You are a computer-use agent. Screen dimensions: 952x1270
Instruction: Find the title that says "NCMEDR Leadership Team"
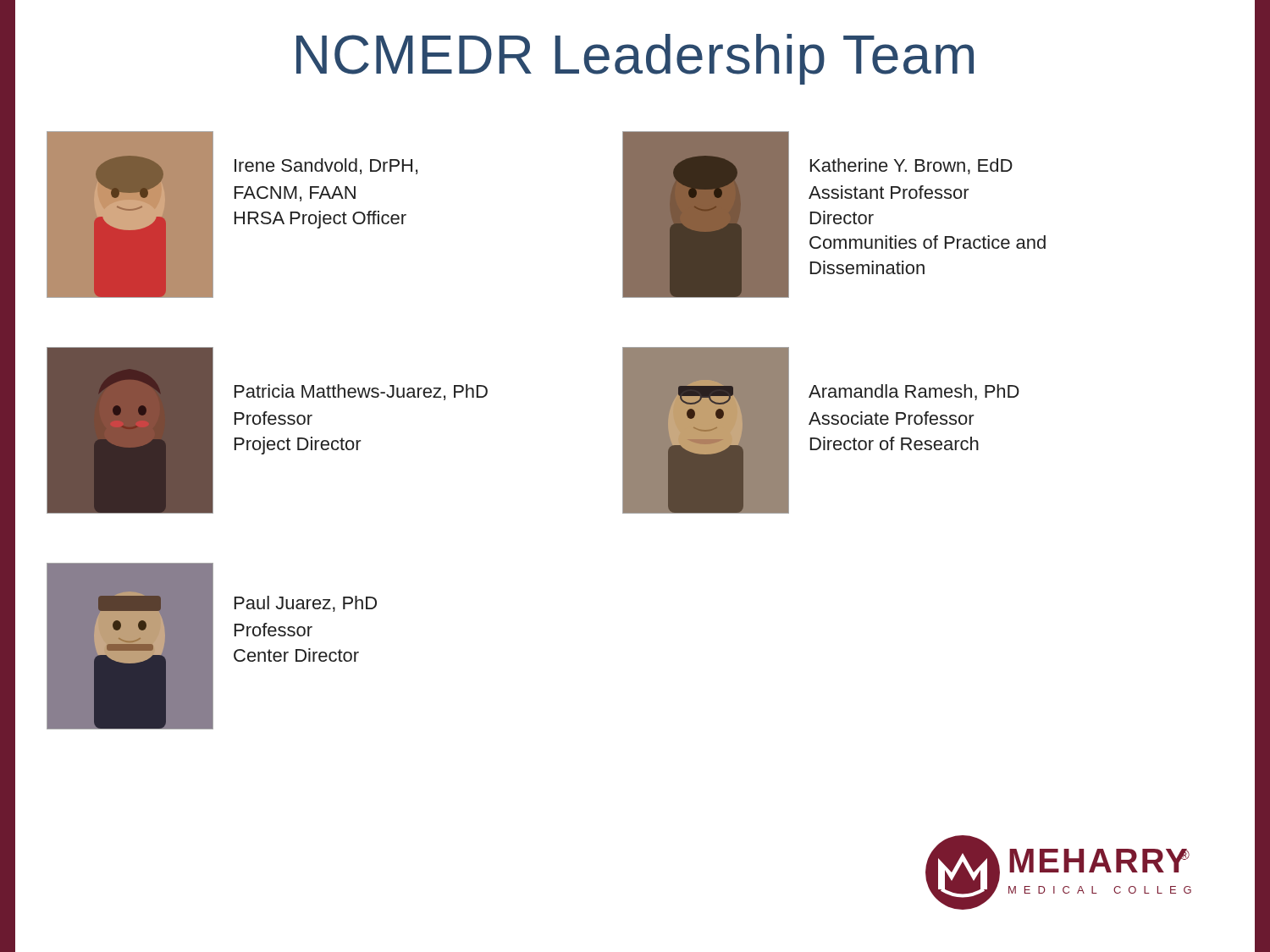[635, 55]
